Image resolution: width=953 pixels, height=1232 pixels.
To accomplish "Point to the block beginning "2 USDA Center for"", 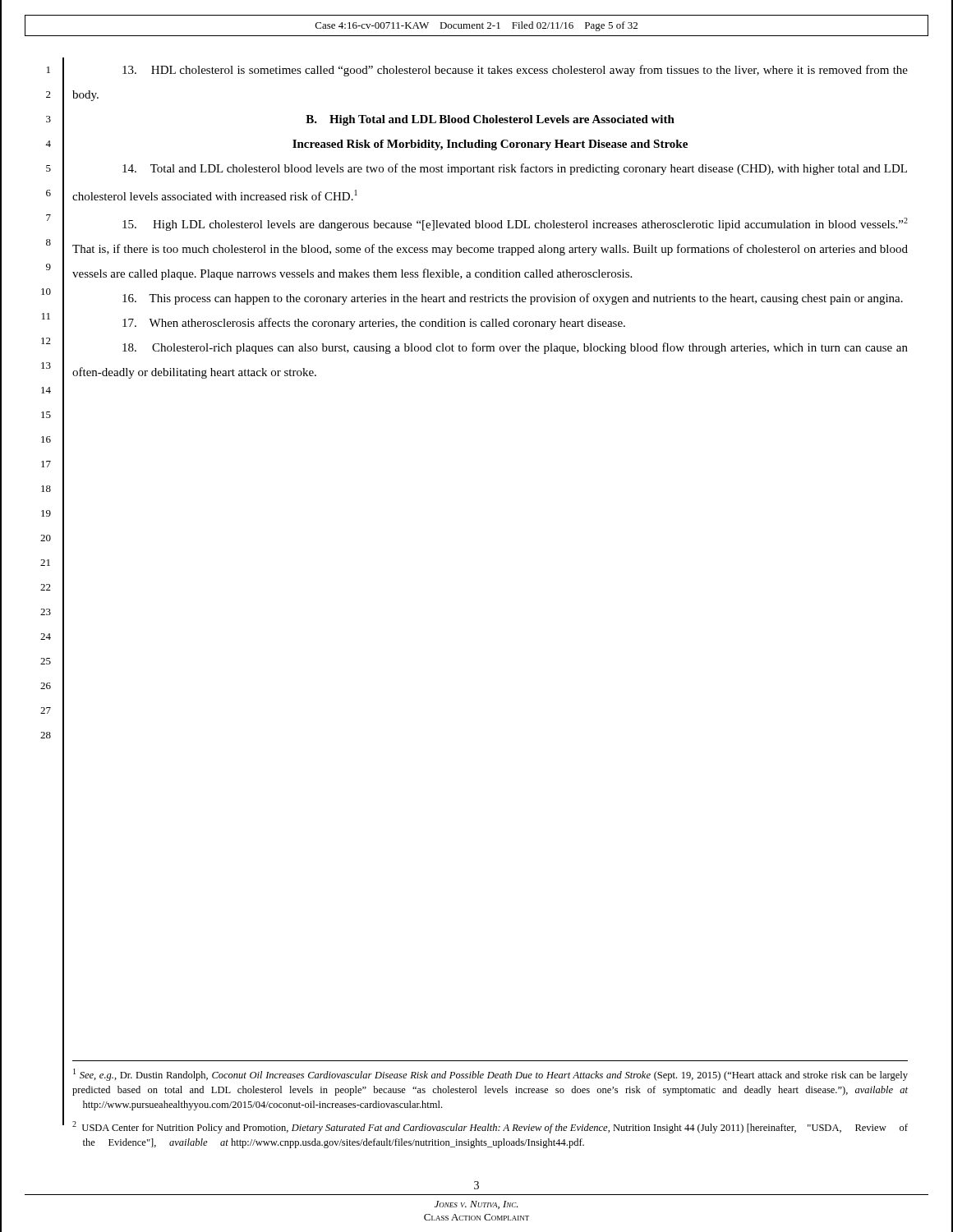I will click(490, 1134).
